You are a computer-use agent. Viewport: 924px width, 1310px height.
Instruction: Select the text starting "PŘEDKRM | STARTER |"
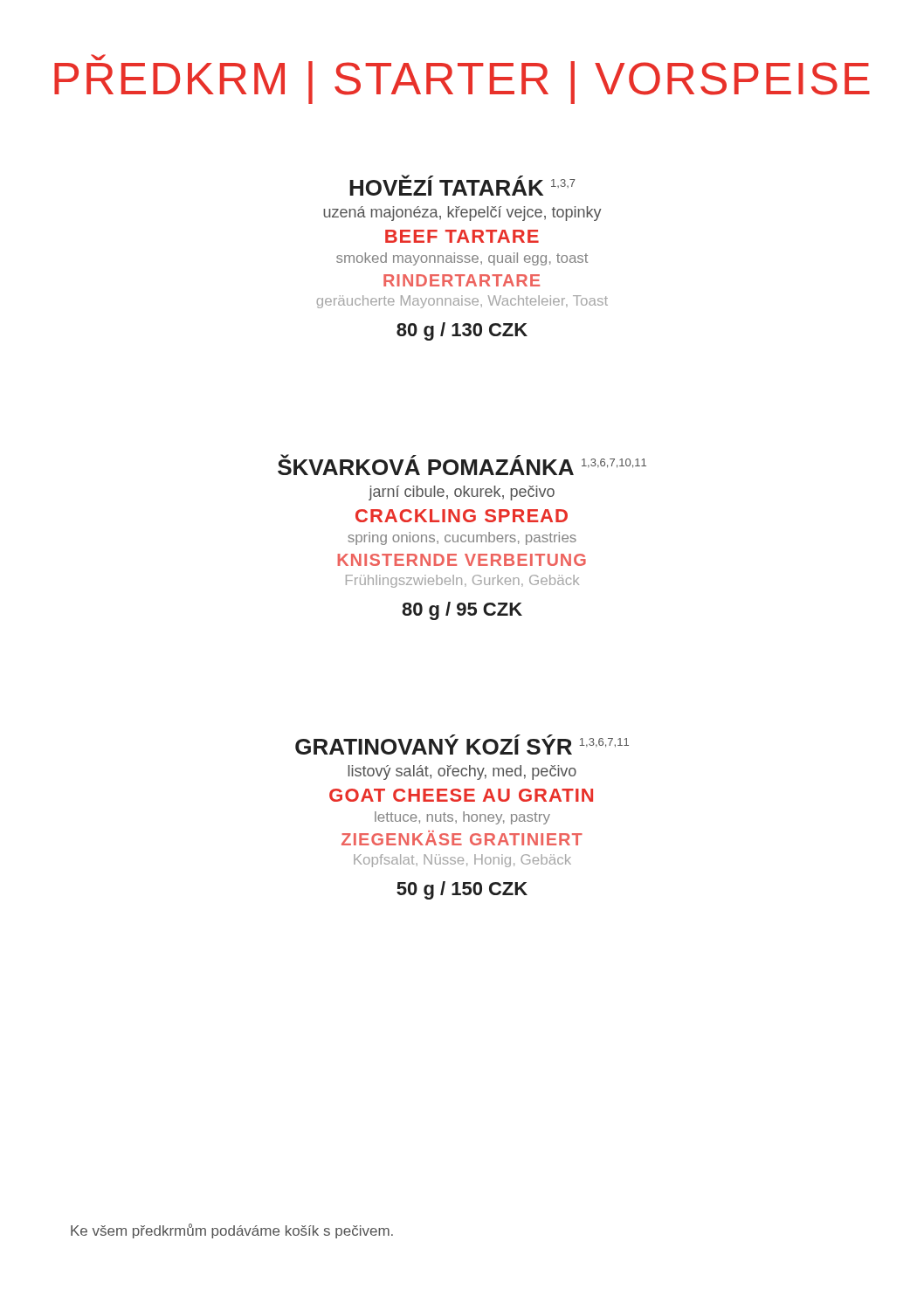point(462,79)
